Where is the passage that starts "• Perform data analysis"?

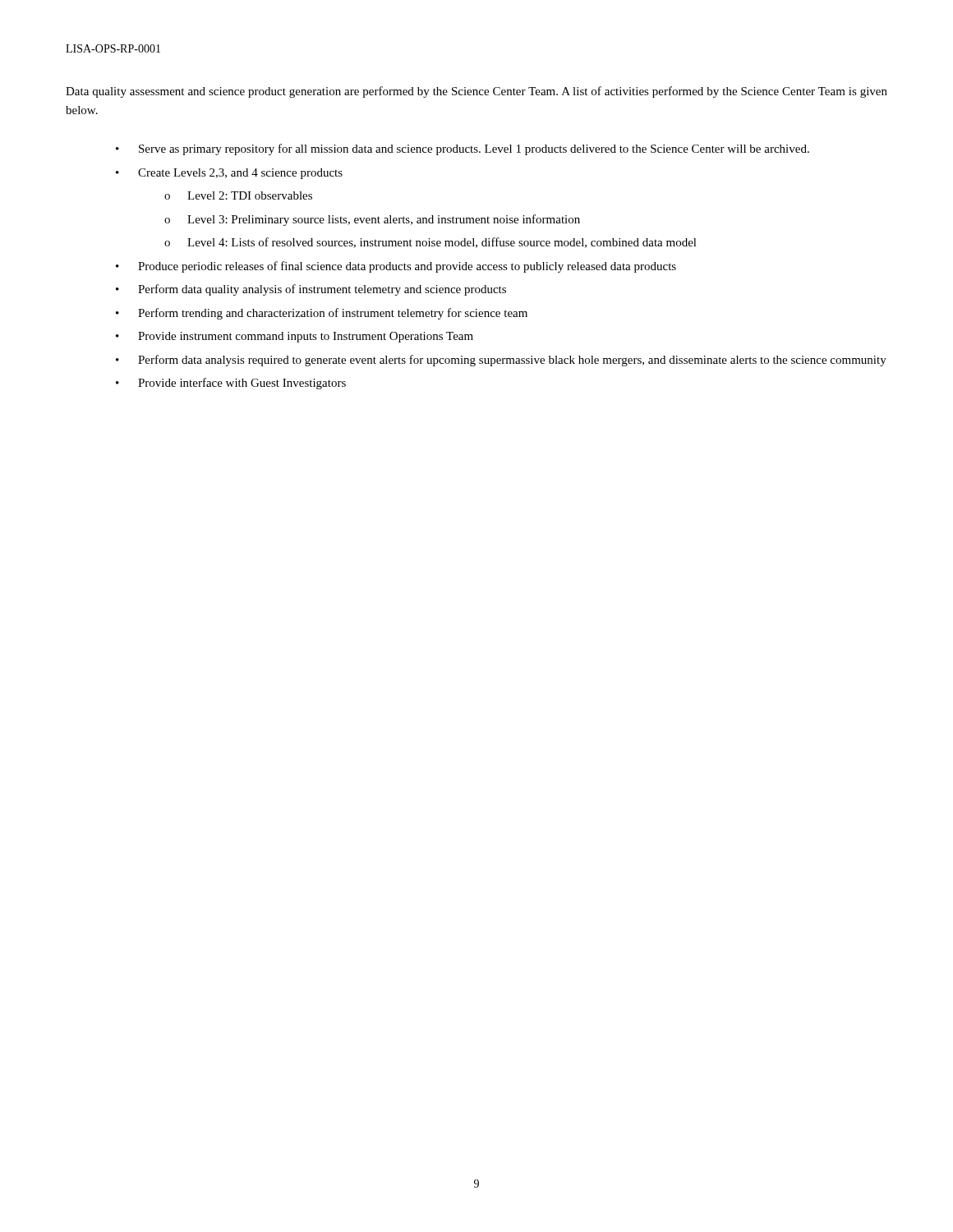[476, 359]
